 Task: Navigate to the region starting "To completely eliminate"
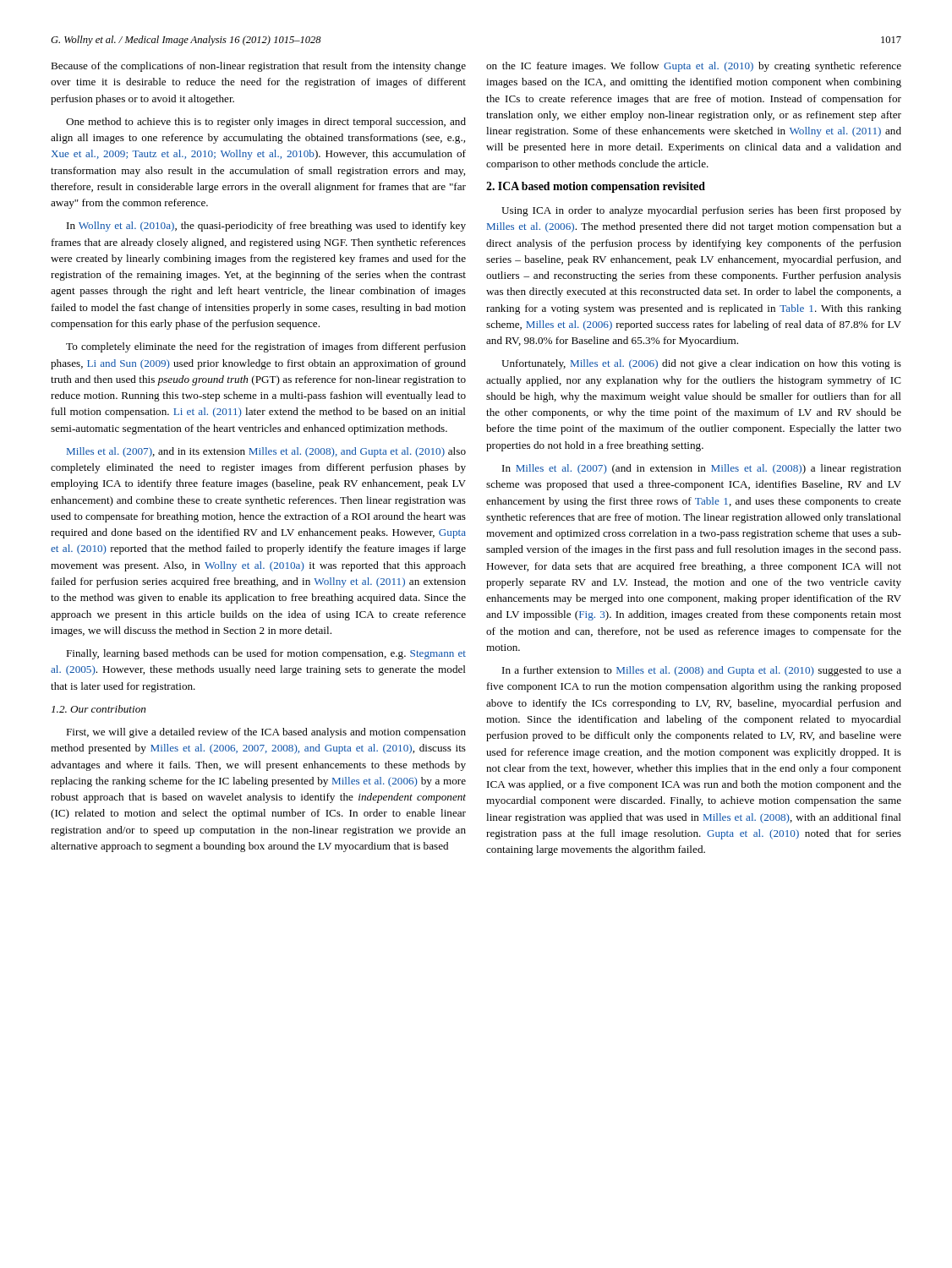coord(258,387)
